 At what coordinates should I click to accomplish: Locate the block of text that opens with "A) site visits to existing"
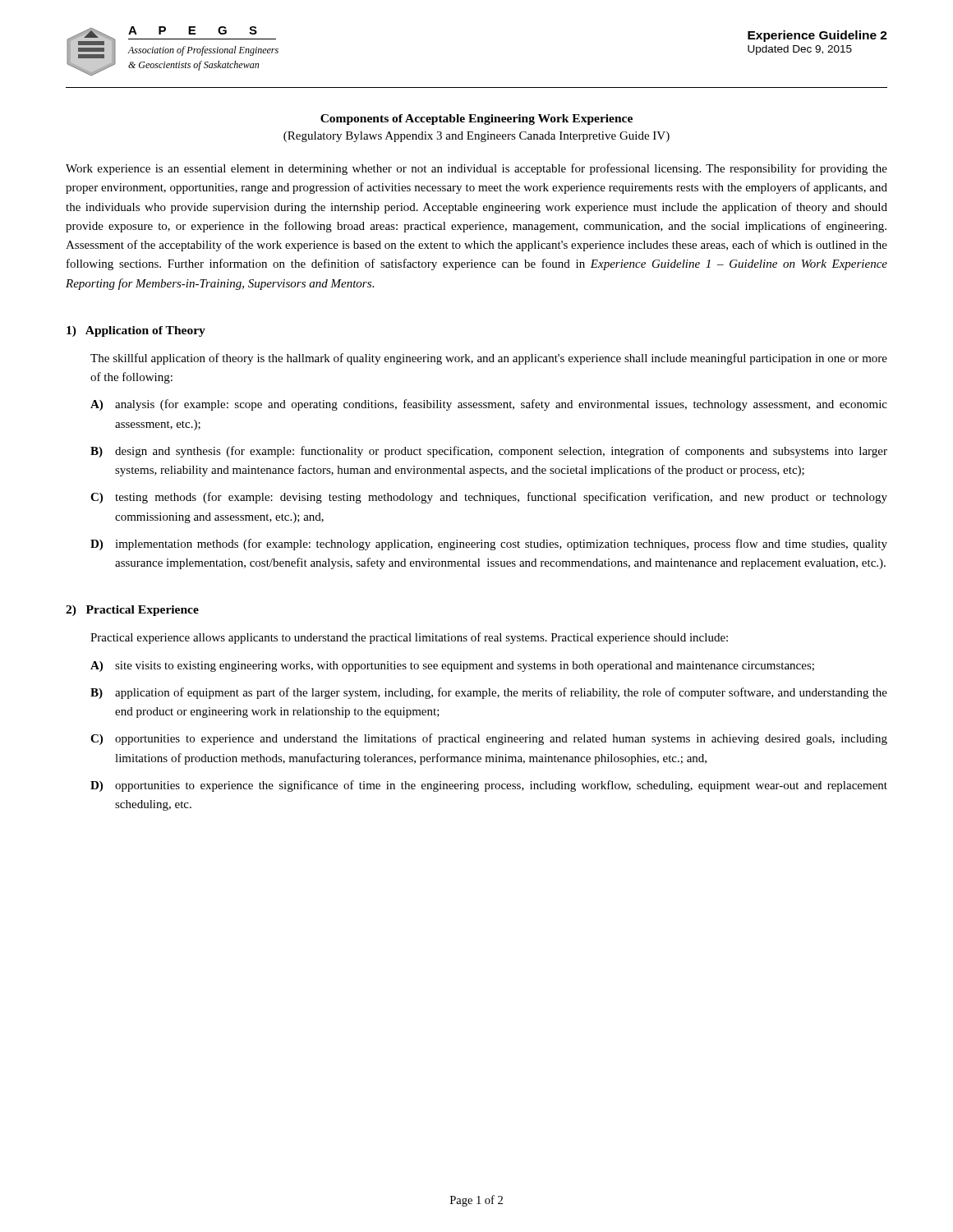(489, 665)
